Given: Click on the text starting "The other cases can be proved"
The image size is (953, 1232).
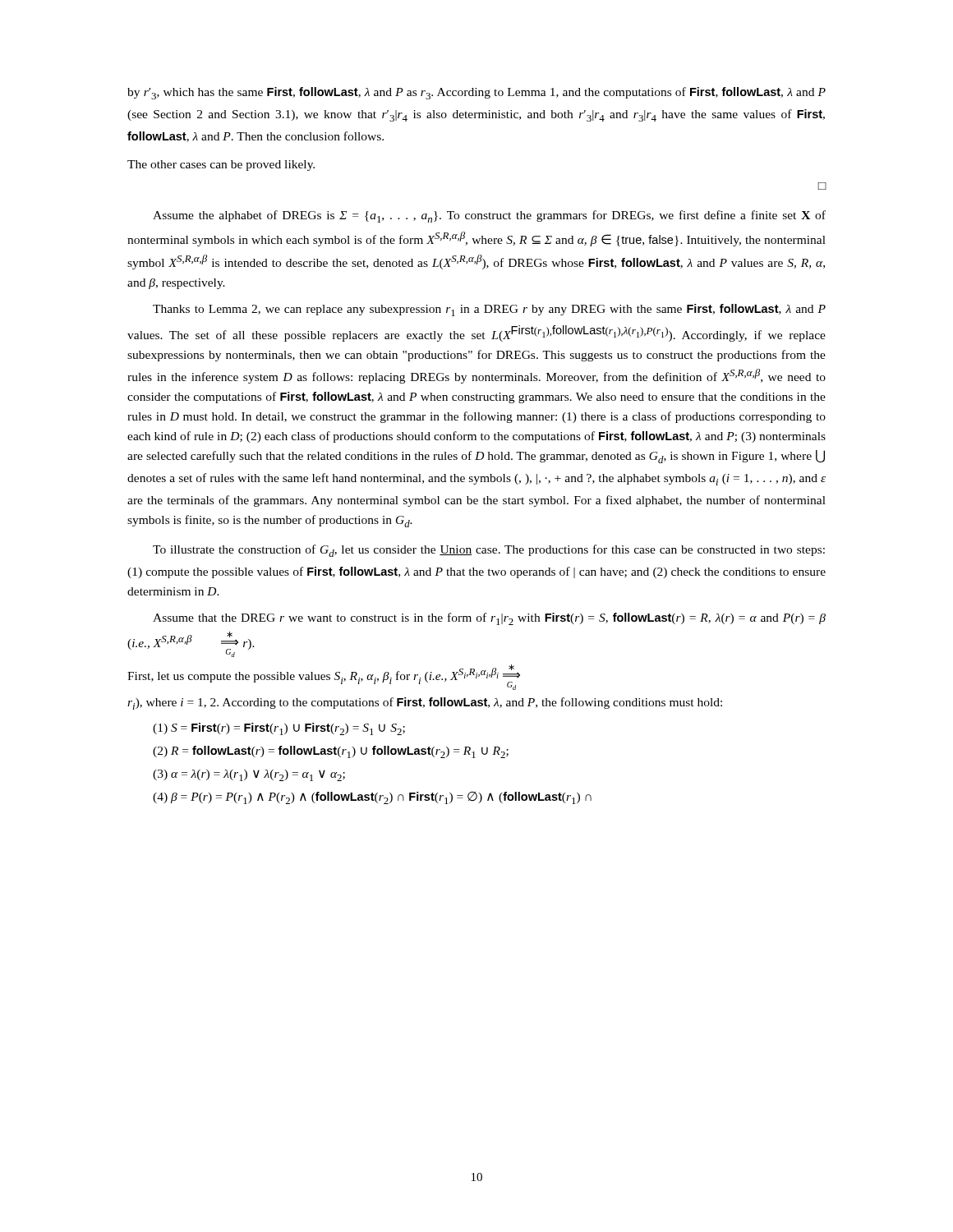Looking at the screenshot, I should (x=221, y=164).
